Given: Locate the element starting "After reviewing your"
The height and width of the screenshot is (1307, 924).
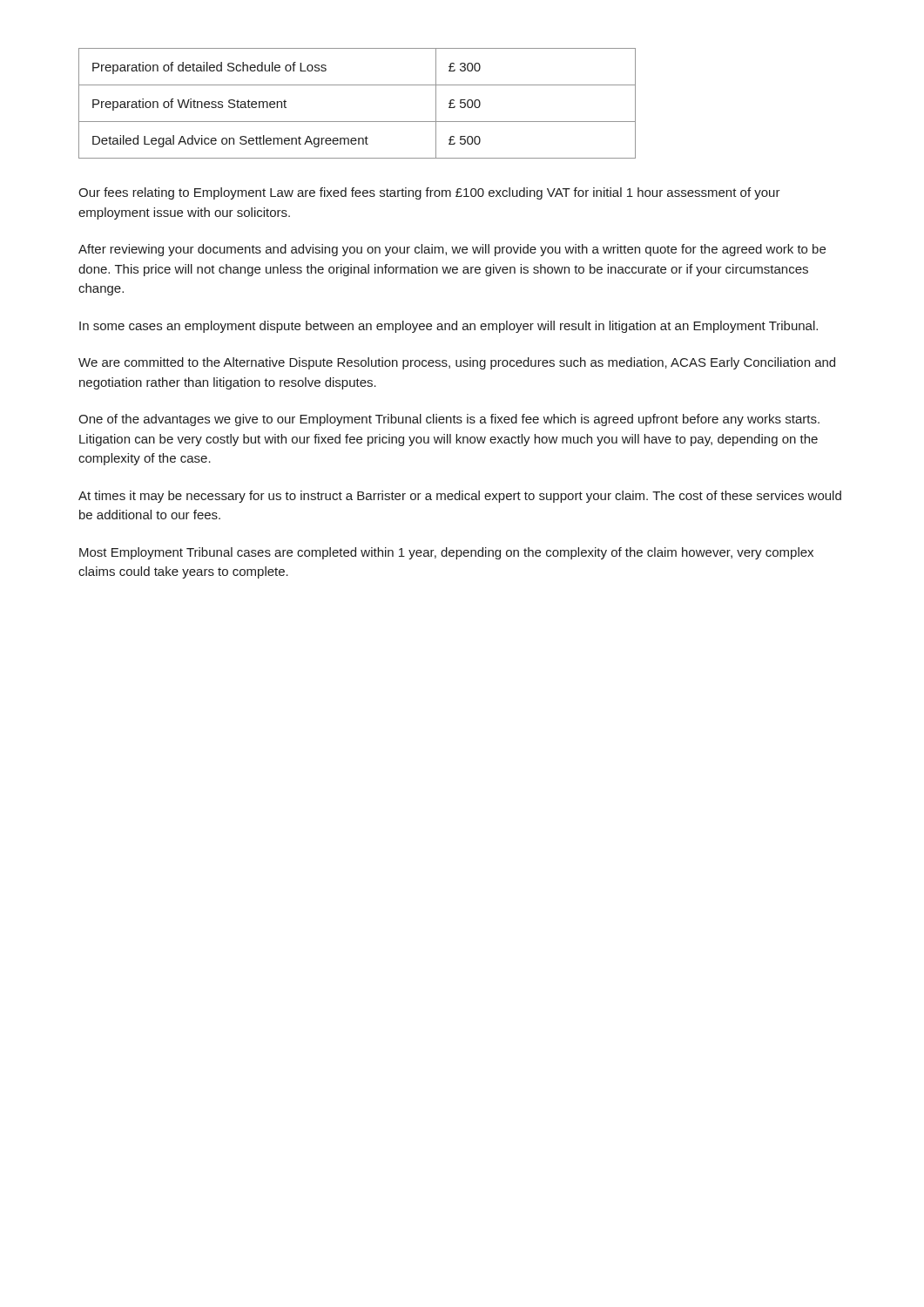Looking at the screenshot, I should pos(452,268).
